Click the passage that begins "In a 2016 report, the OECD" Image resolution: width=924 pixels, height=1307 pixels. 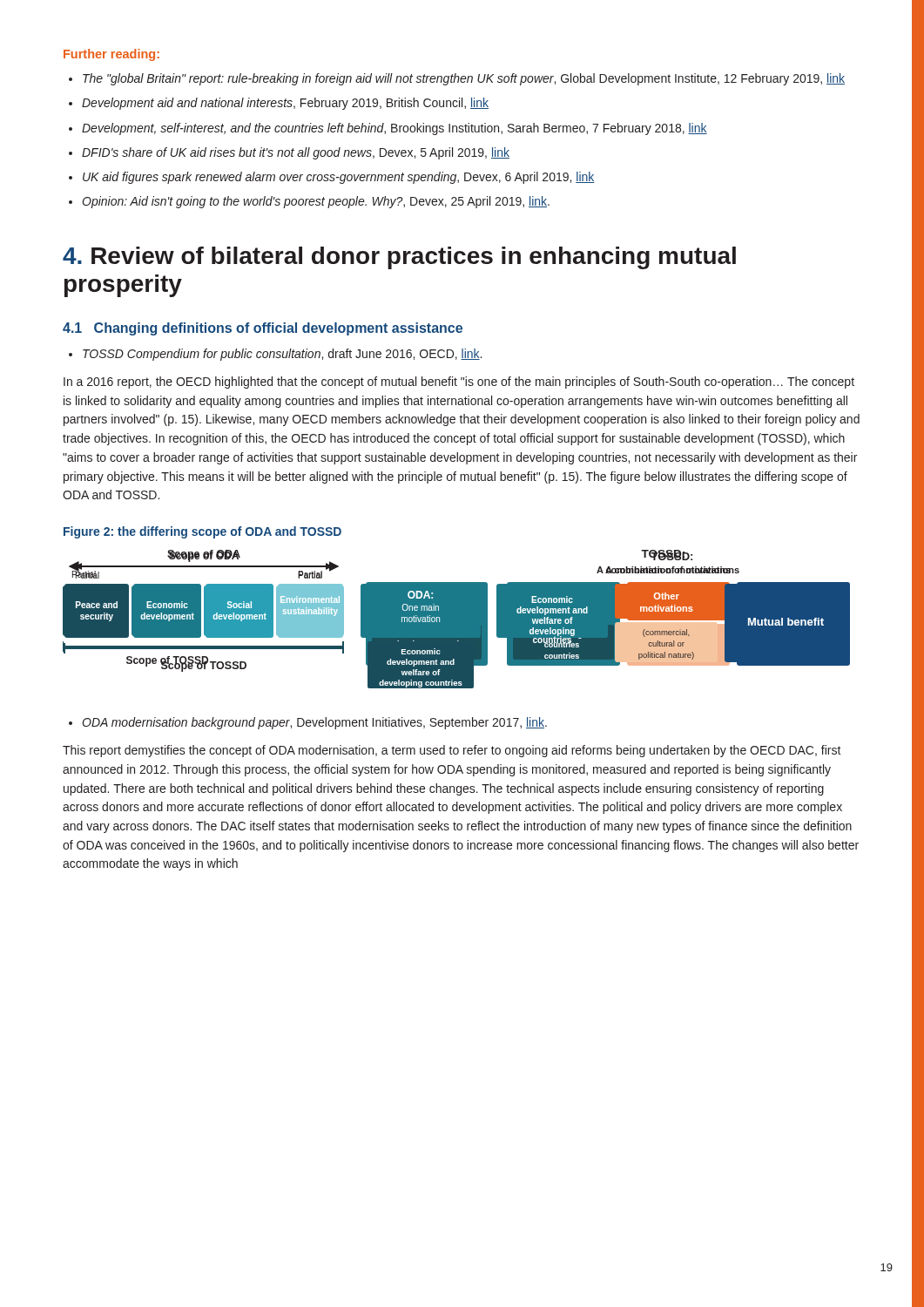[461, 438]
